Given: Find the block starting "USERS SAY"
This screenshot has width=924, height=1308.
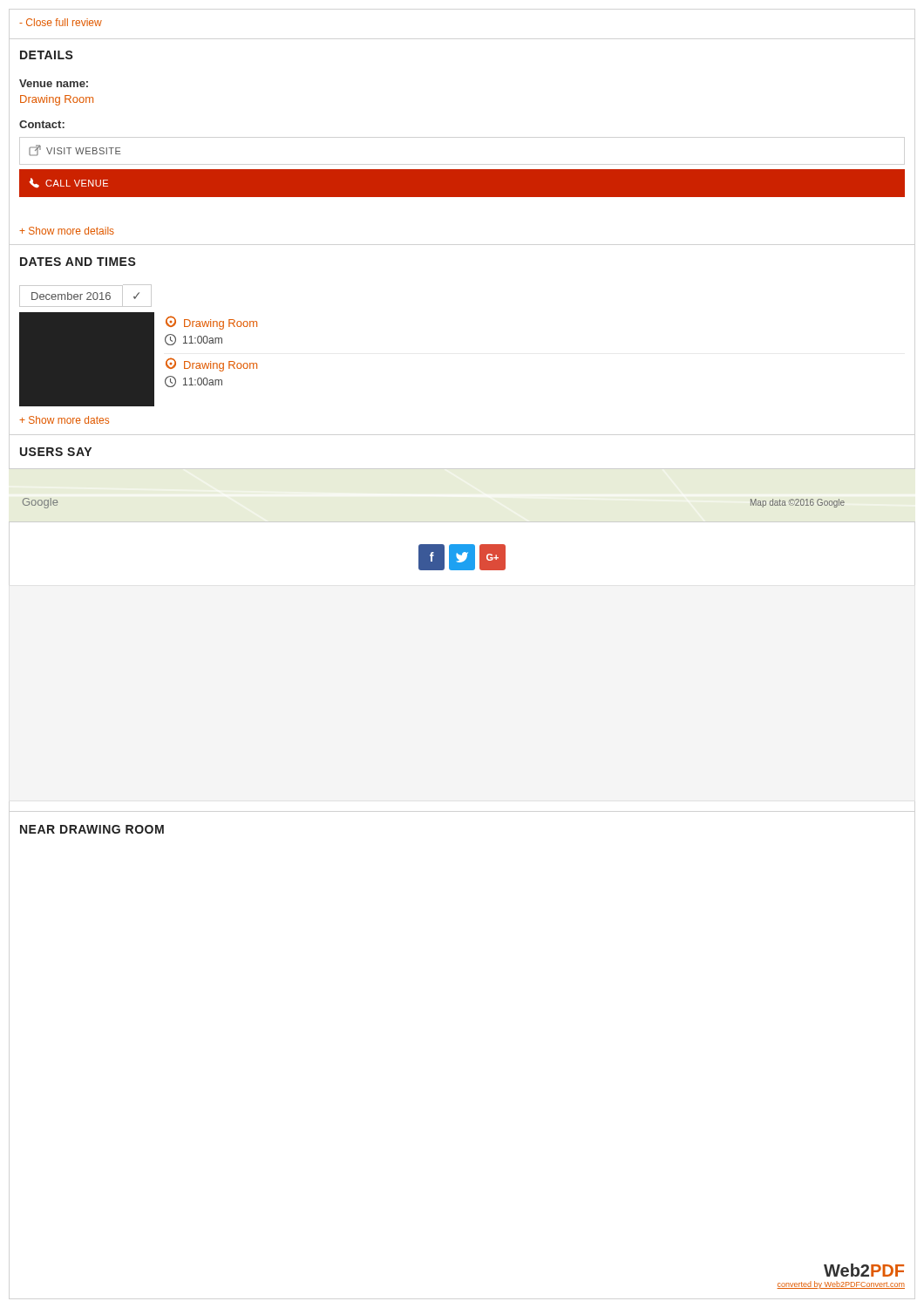Looking at the screenshot, I should [x=56, y=452].
